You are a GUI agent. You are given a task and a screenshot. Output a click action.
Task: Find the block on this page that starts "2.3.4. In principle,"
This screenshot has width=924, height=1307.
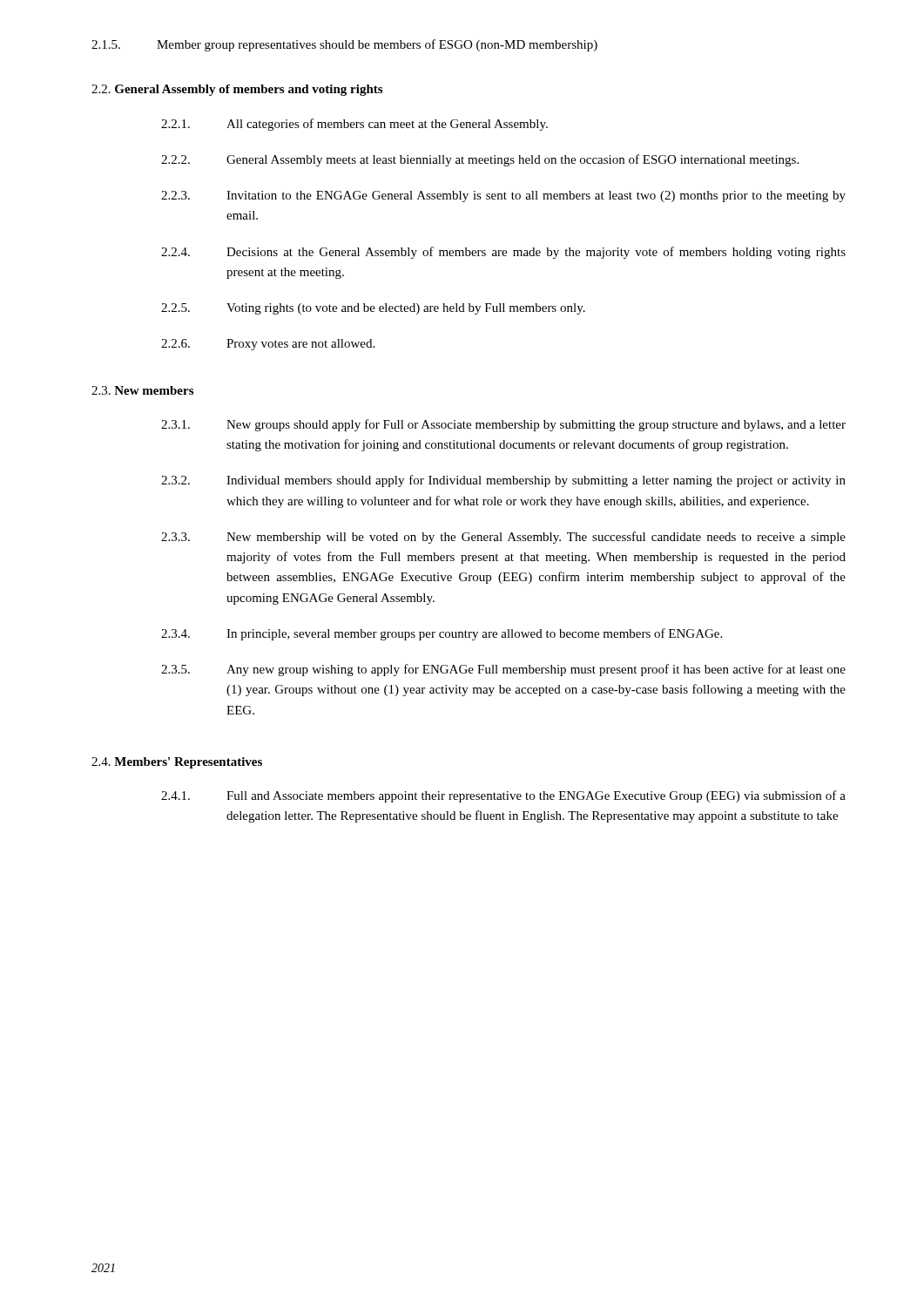coord(503,634)
